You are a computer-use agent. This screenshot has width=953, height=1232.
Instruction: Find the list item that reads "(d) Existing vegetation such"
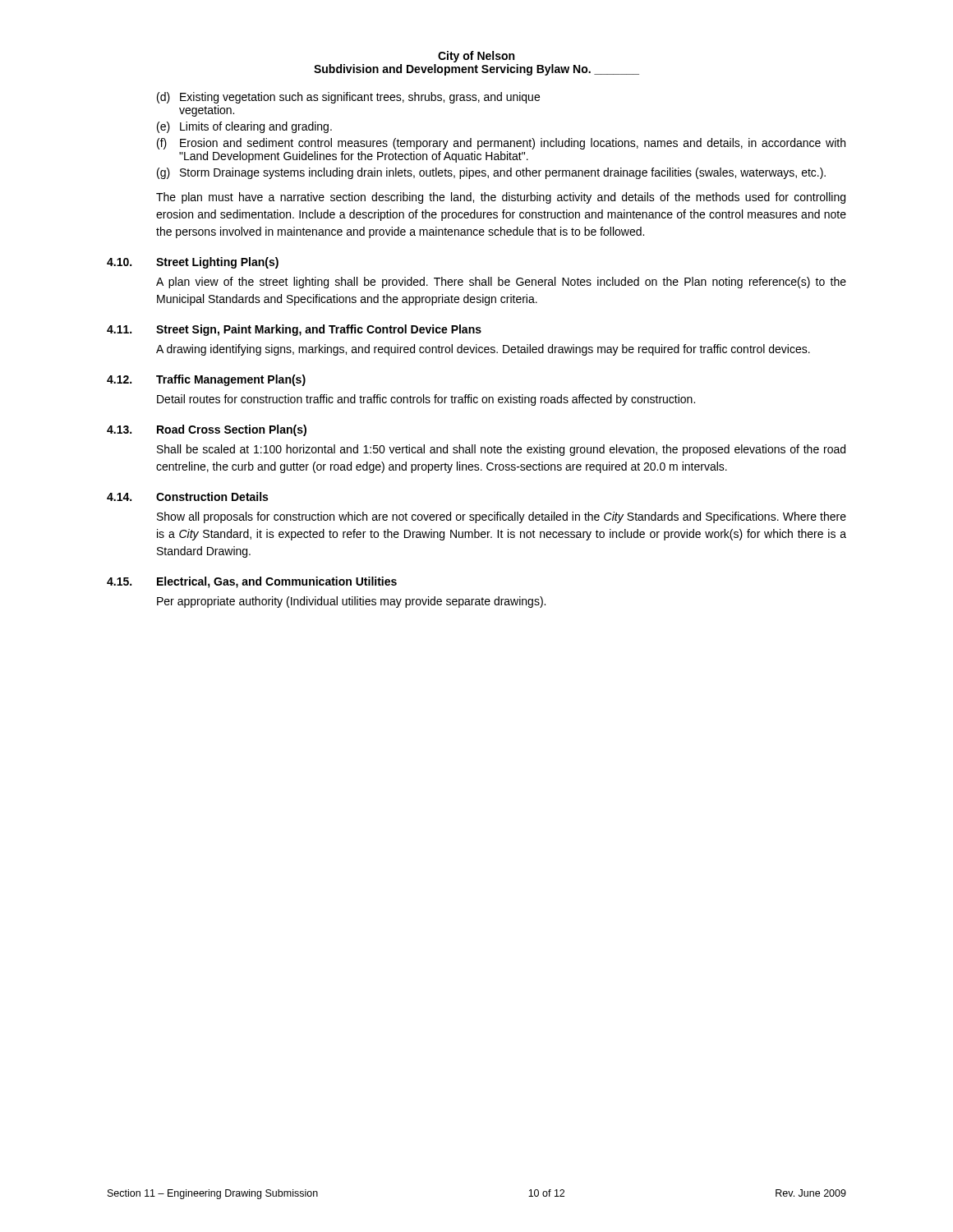click(x=501, y=103)
